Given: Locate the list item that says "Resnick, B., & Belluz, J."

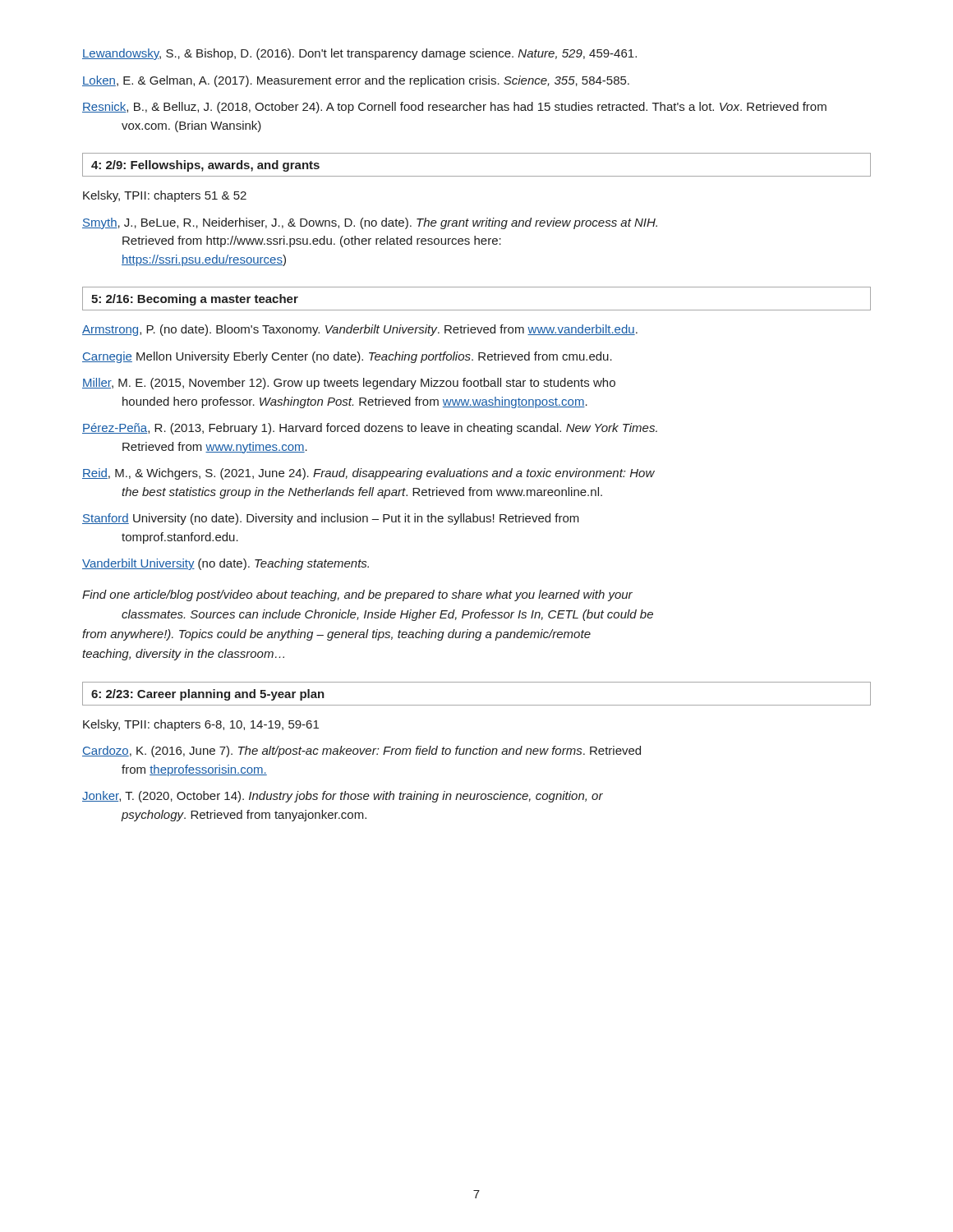Looking at the screenshot, I should [455, 116].
